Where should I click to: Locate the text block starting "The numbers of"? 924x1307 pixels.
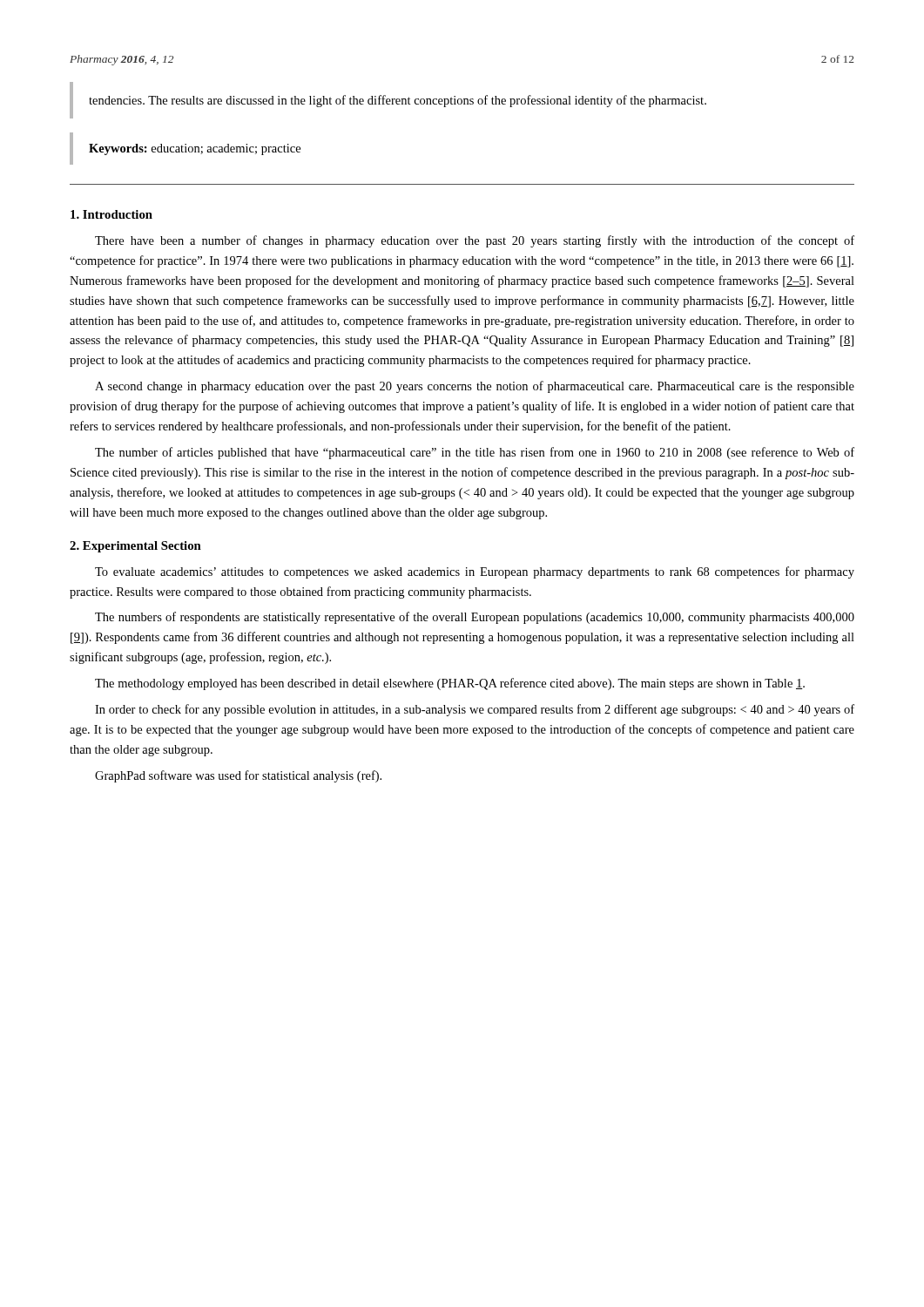click(x=462, y=637)
